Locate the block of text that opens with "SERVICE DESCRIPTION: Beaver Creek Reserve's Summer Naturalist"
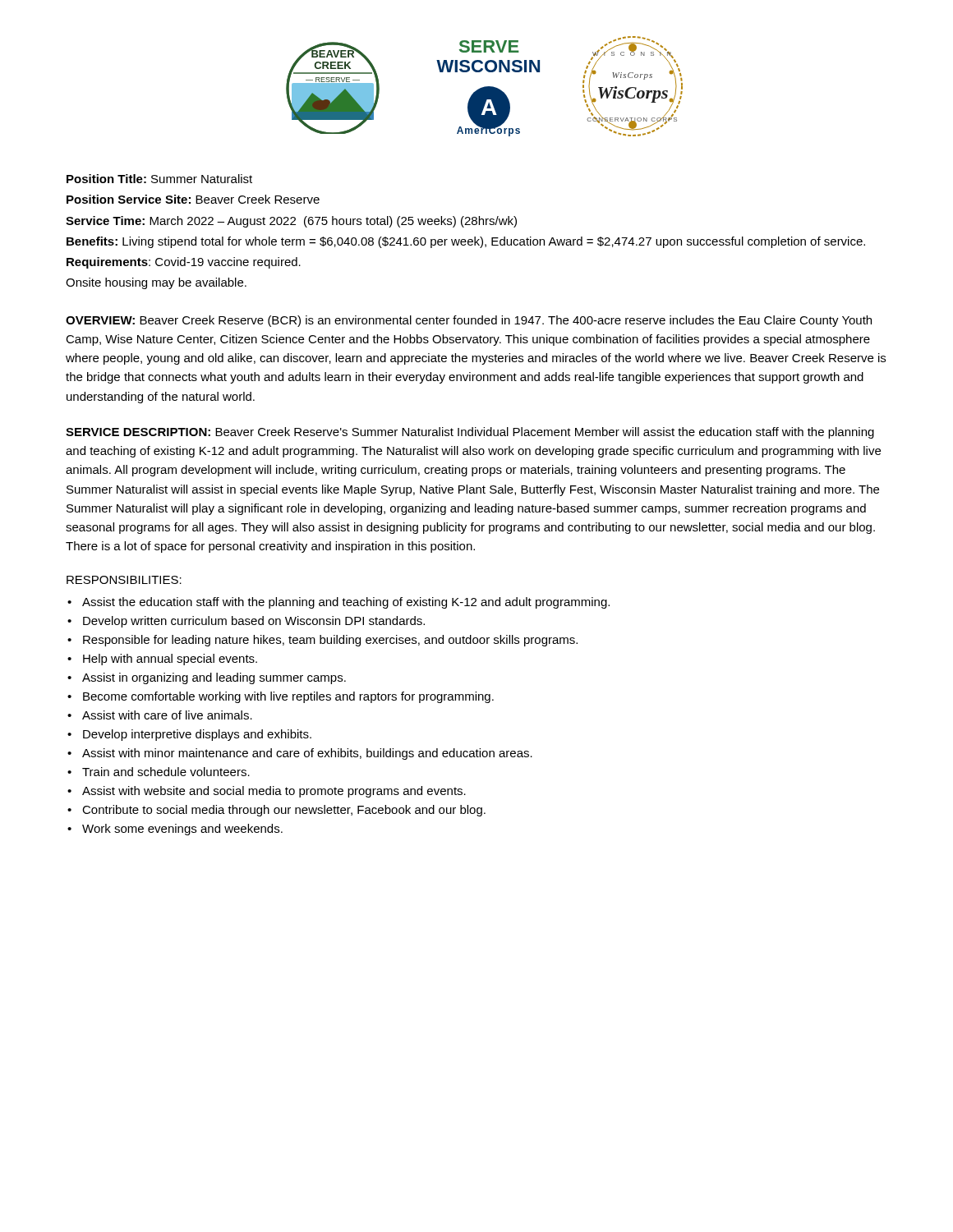The image size is (953, 1232). [x=474, y=489]
